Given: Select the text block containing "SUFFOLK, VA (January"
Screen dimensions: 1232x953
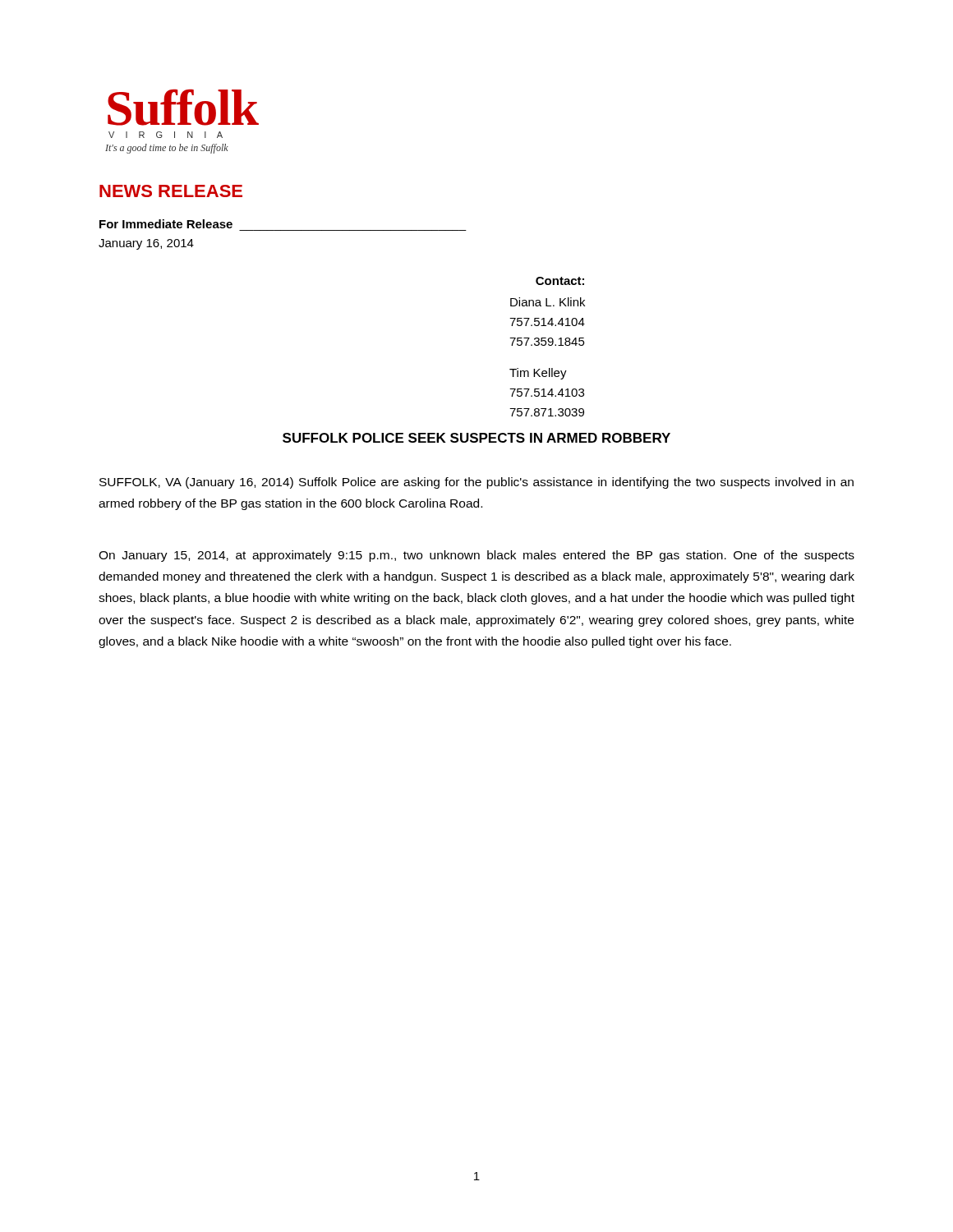Looking at the screenshot, I should 476,492.
